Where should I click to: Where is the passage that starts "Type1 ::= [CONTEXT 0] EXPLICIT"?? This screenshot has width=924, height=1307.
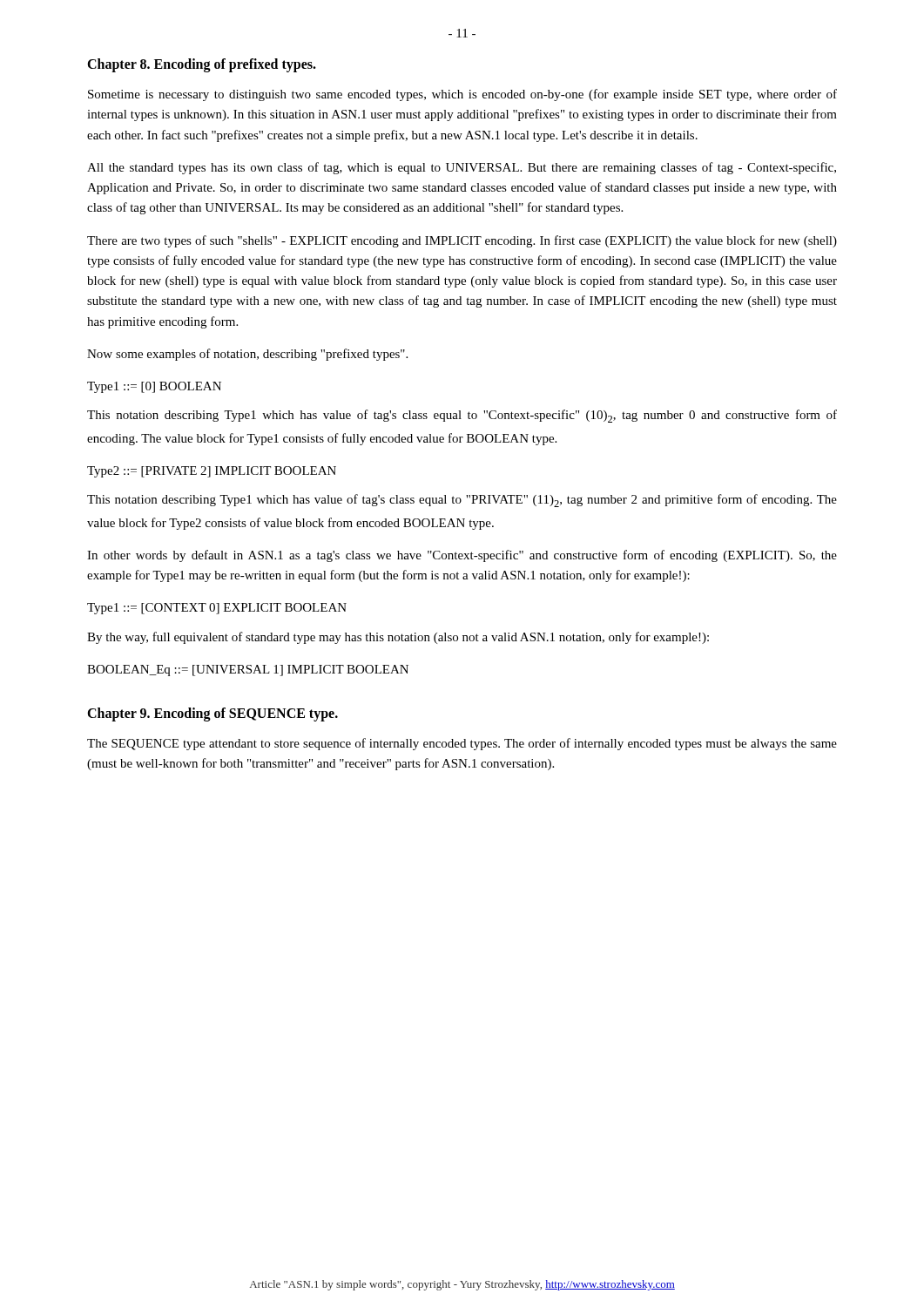217,608
